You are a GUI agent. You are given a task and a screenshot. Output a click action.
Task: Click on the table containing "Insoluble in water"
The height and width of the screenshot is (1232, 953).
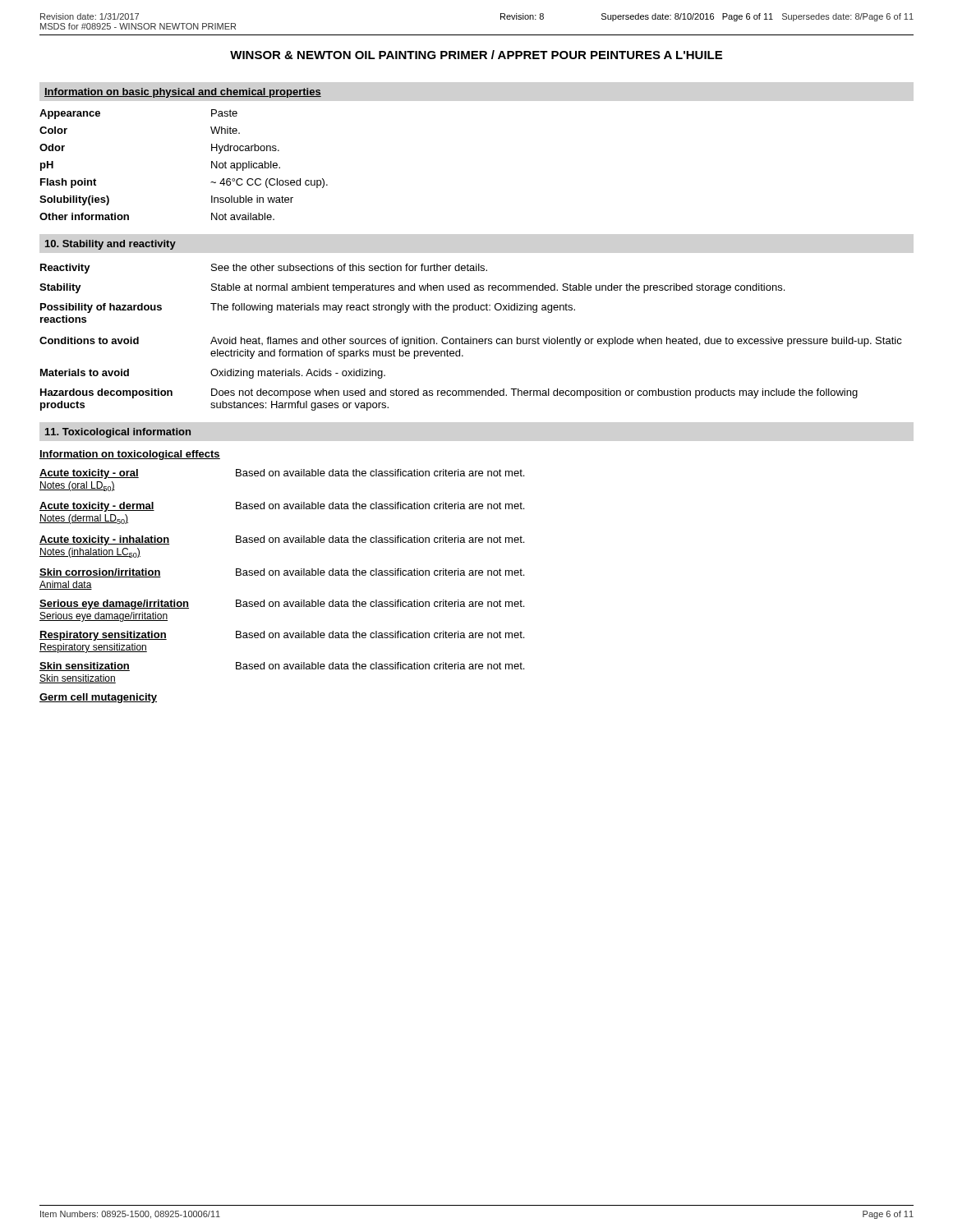coord(476,166)
